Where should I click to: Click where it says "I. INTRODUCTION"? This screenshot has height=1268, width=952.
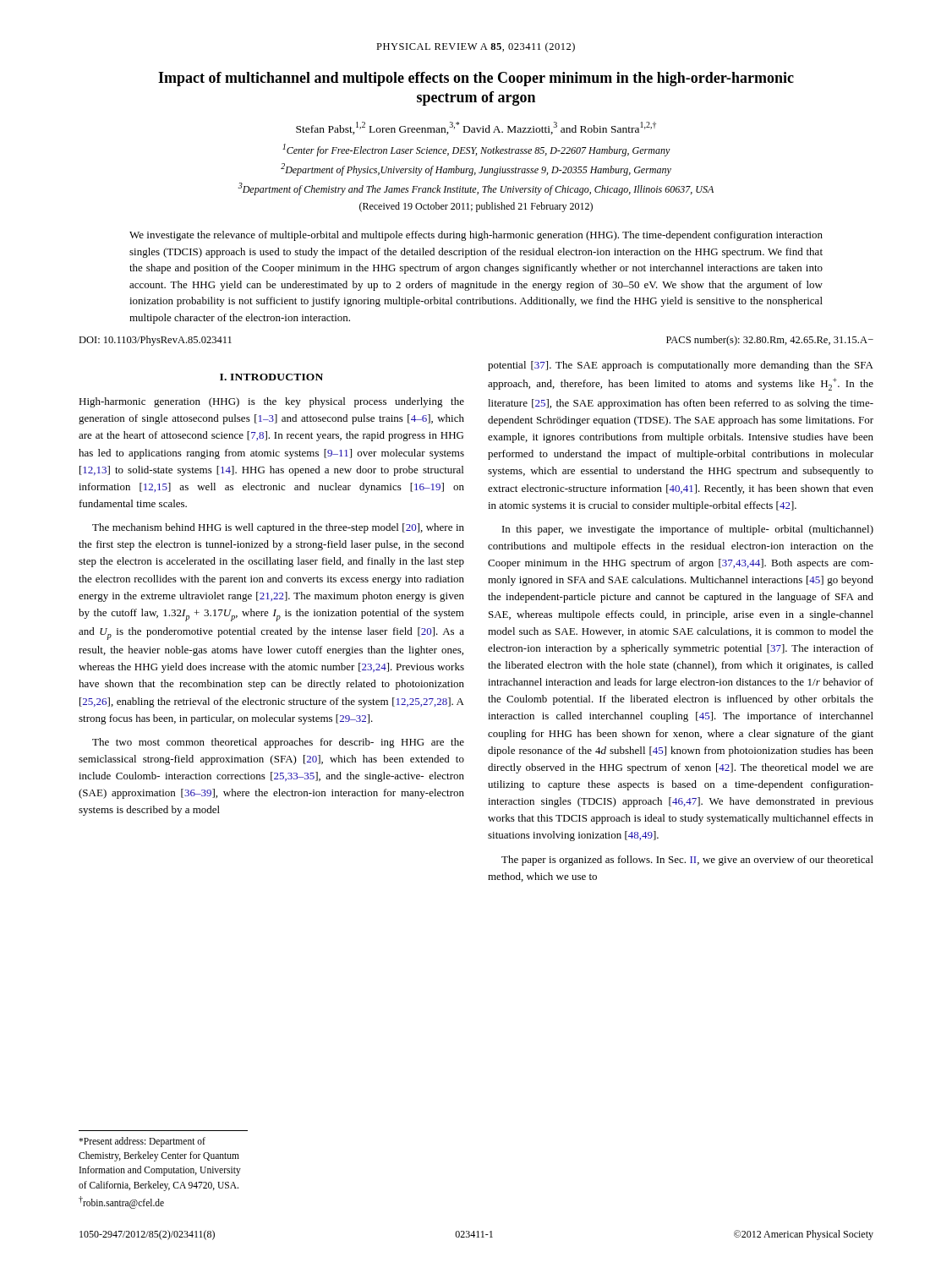tap(271, 377)
